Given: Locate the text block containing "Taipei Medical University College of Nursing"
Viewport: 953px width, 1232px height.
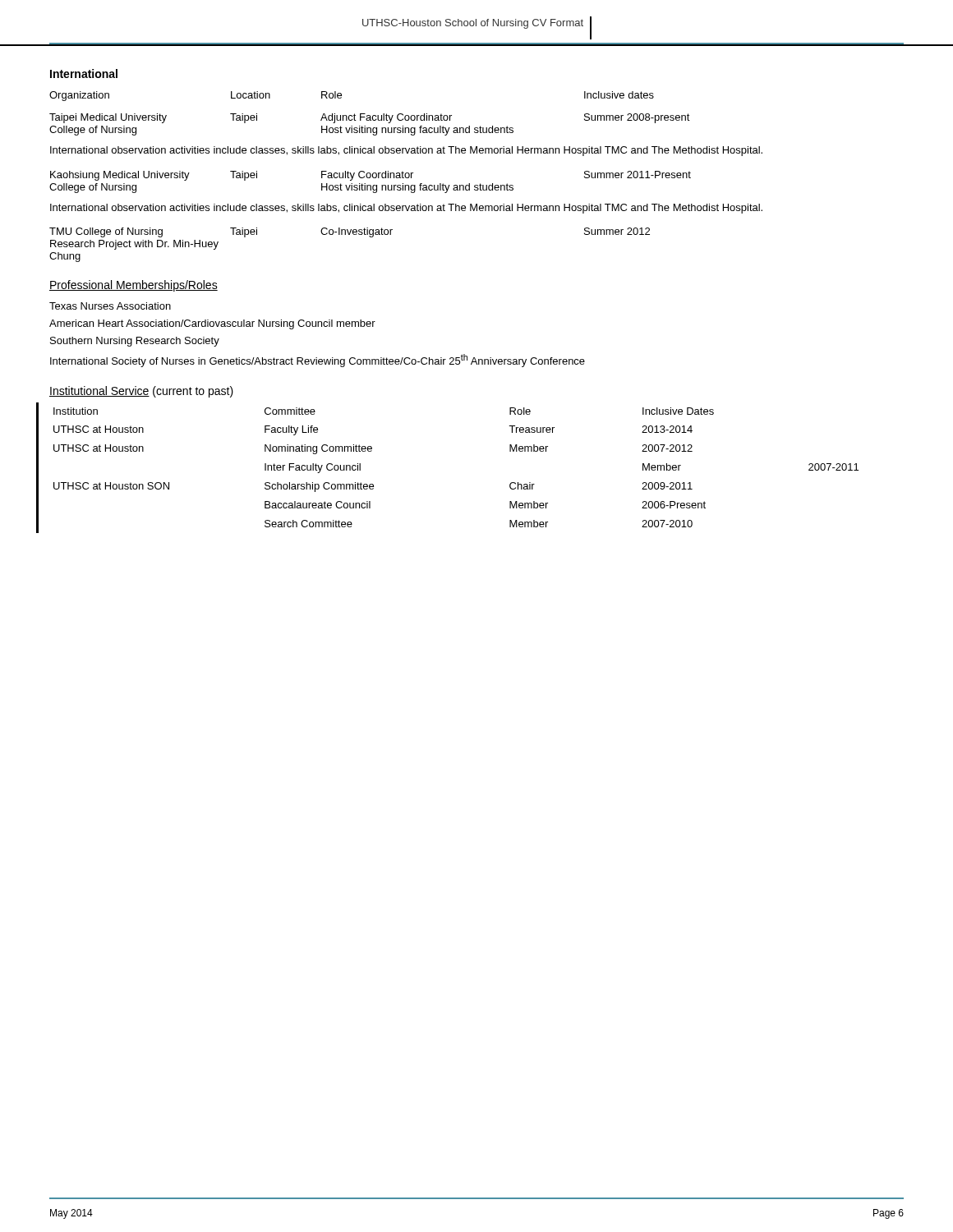Looking at the screenshot, I should click(x=407, y=123).
